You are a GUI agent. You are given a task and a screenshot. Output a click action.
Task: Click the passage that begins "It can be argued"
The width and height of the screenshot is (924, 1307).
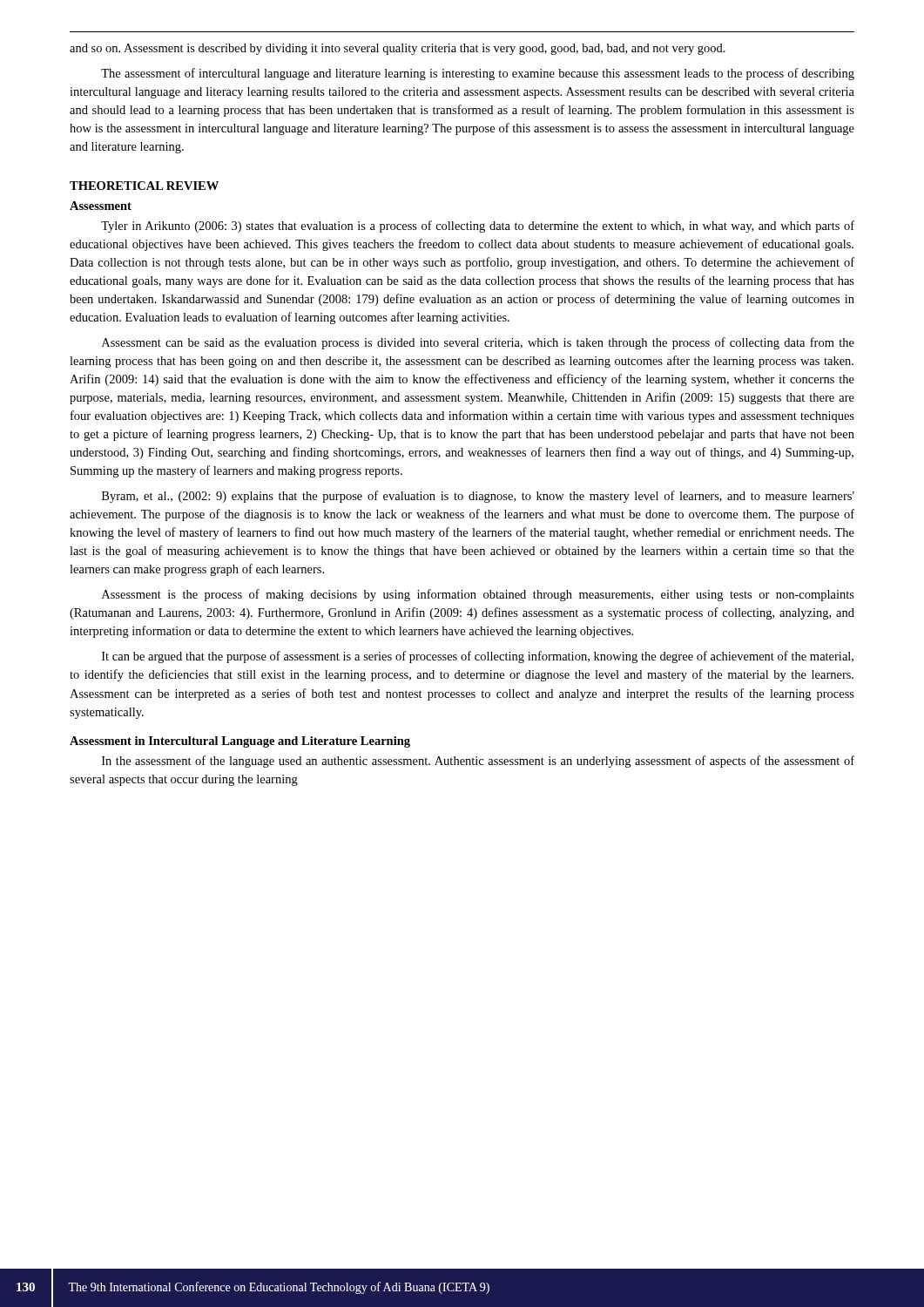pos(462,684)
